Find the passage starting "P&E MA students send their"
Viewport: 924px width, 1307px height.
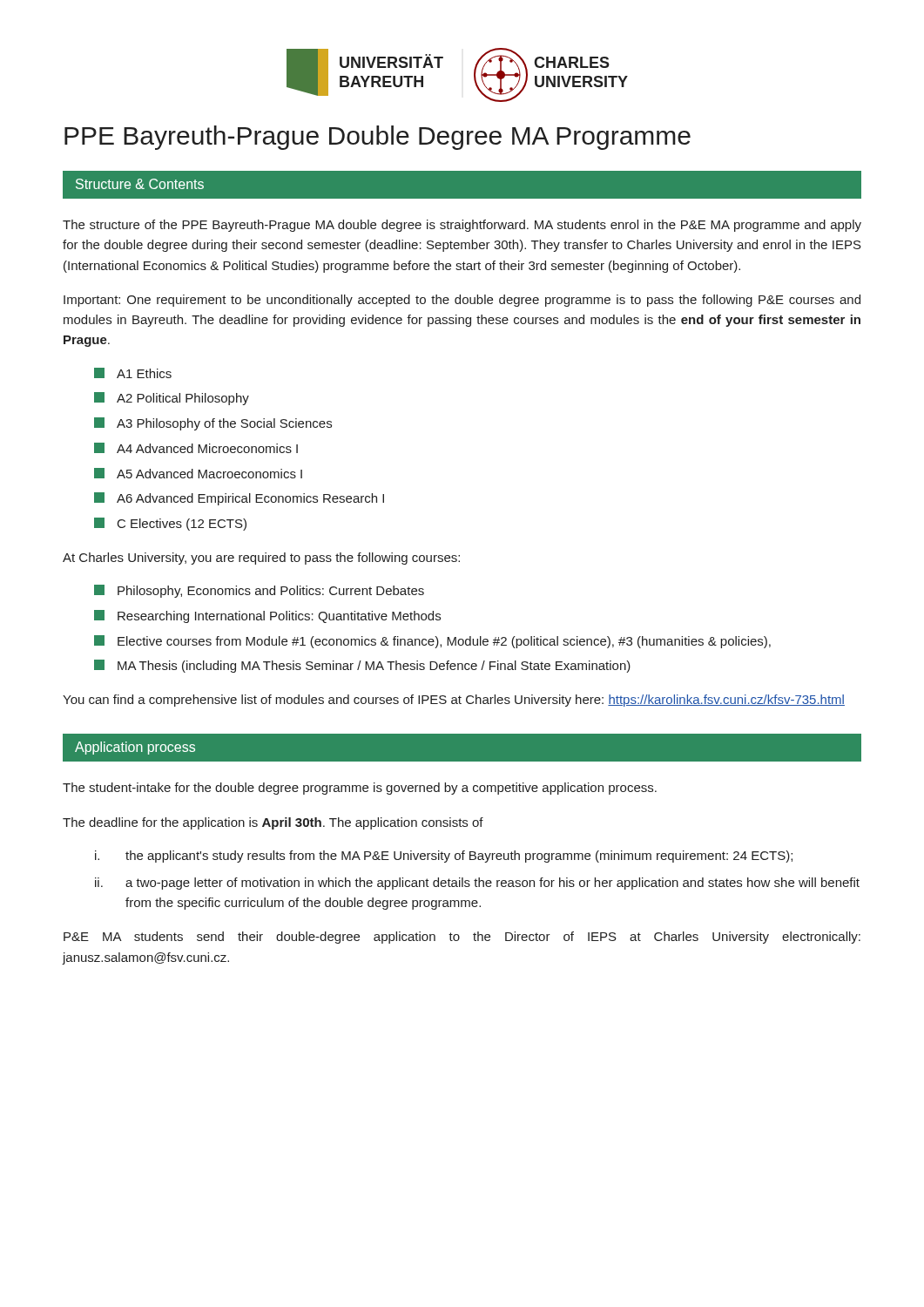pyautogui.click(x=462, y=947)
